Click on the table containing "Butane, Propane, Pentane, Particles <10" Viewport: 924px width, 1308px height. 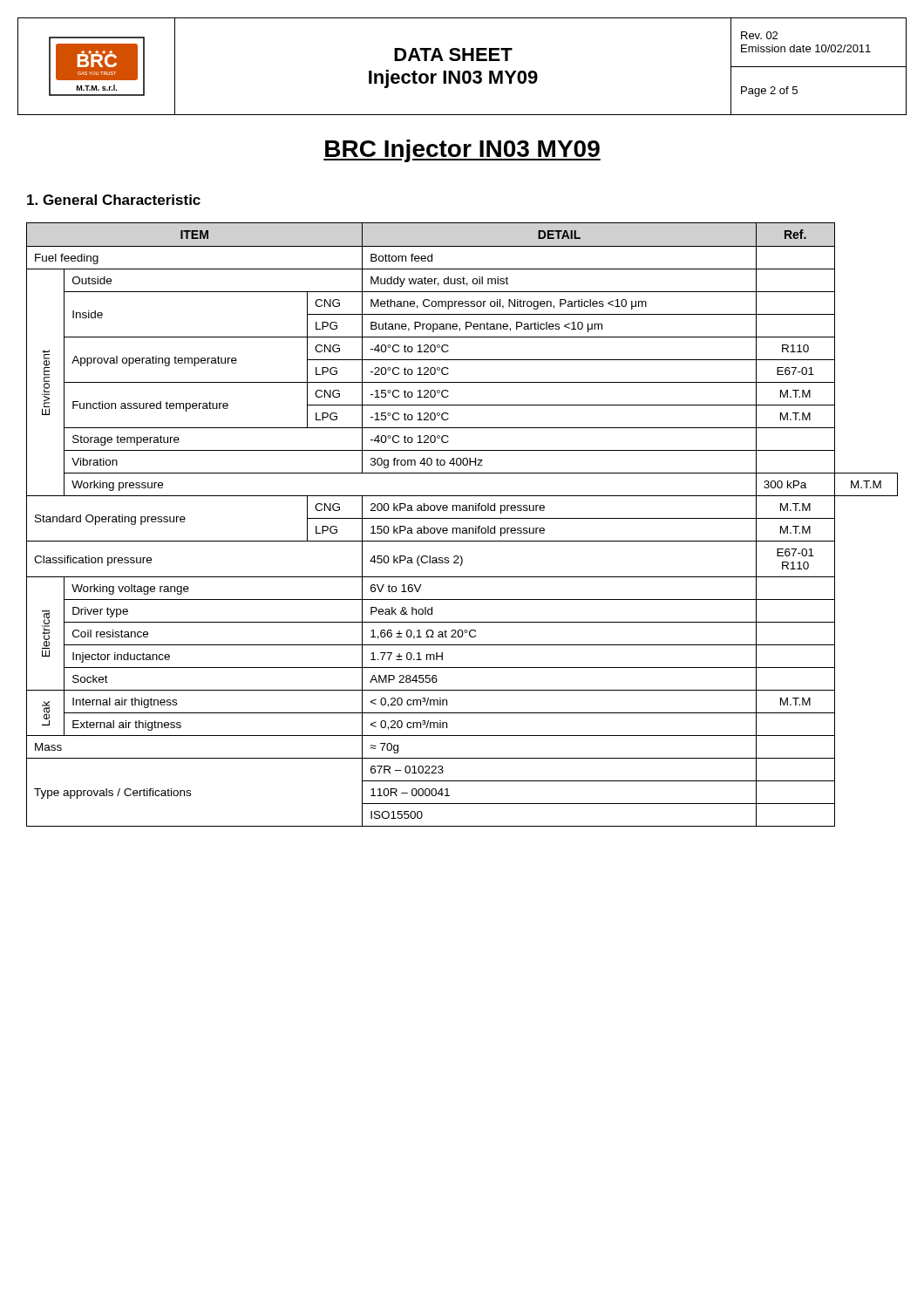click(x=462, y=525)
